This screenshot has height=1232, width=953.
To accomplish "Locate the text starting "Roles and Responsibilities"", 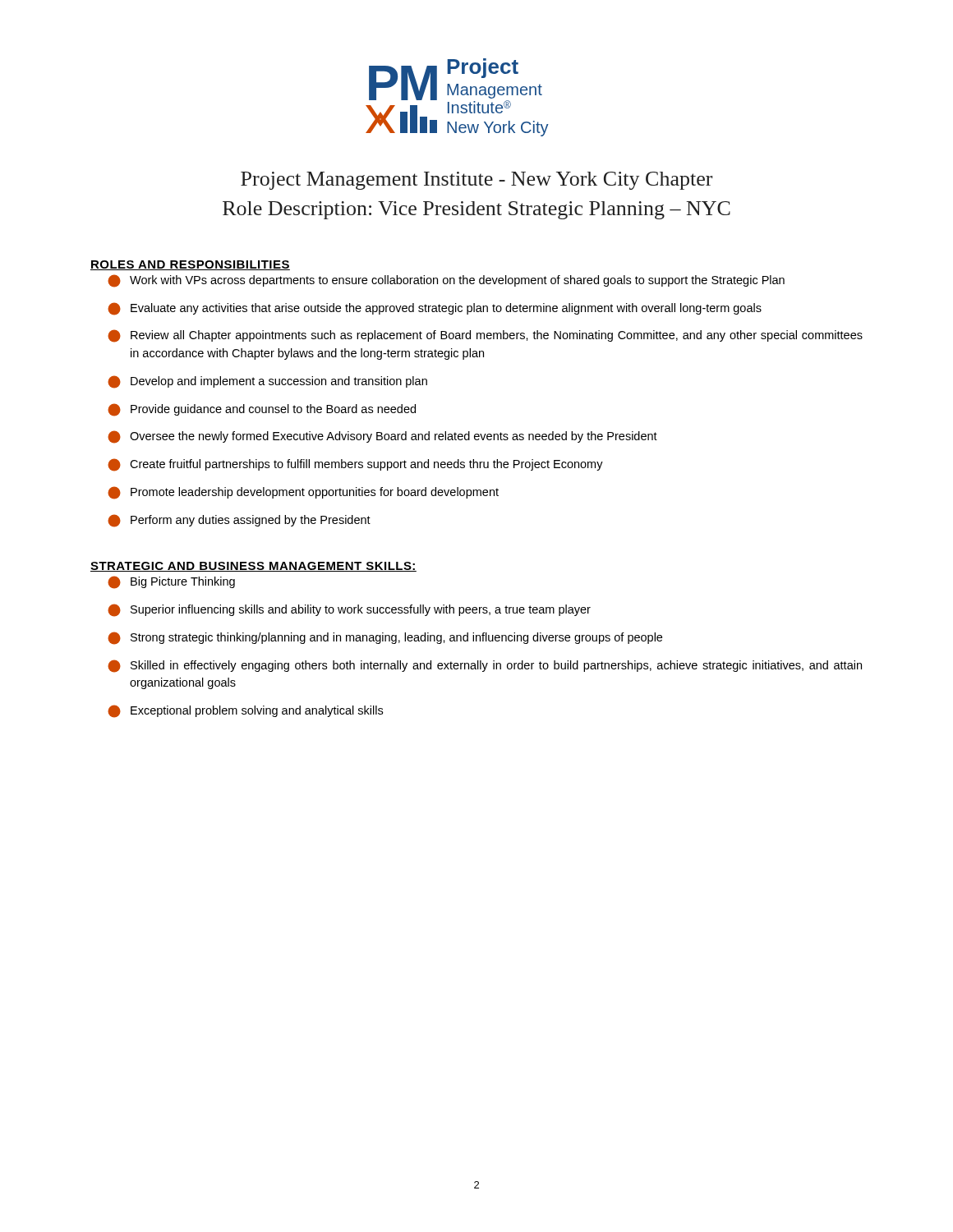I will [190, 264].
